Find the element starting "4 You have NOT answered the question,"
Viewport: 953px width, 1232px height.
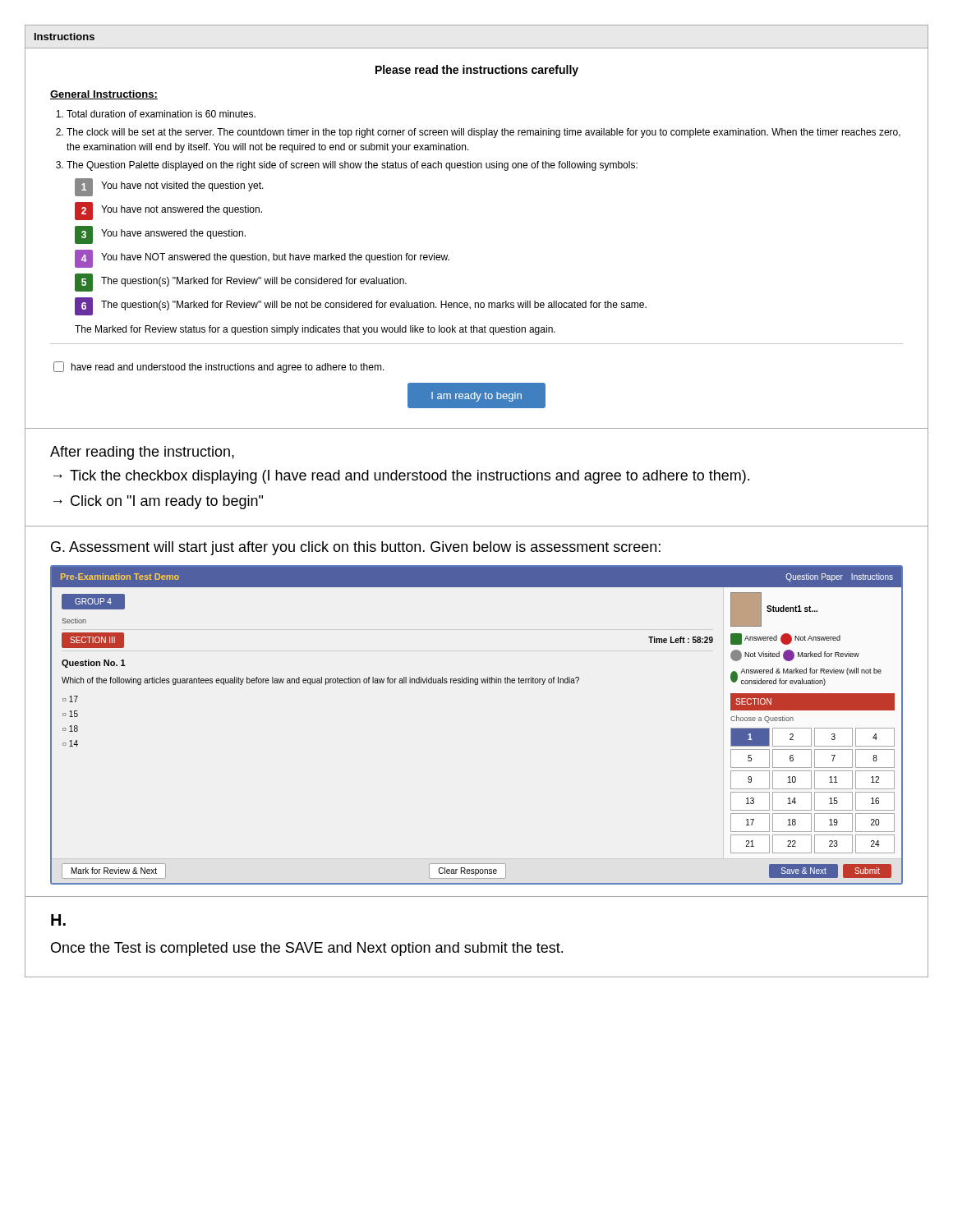262,259
